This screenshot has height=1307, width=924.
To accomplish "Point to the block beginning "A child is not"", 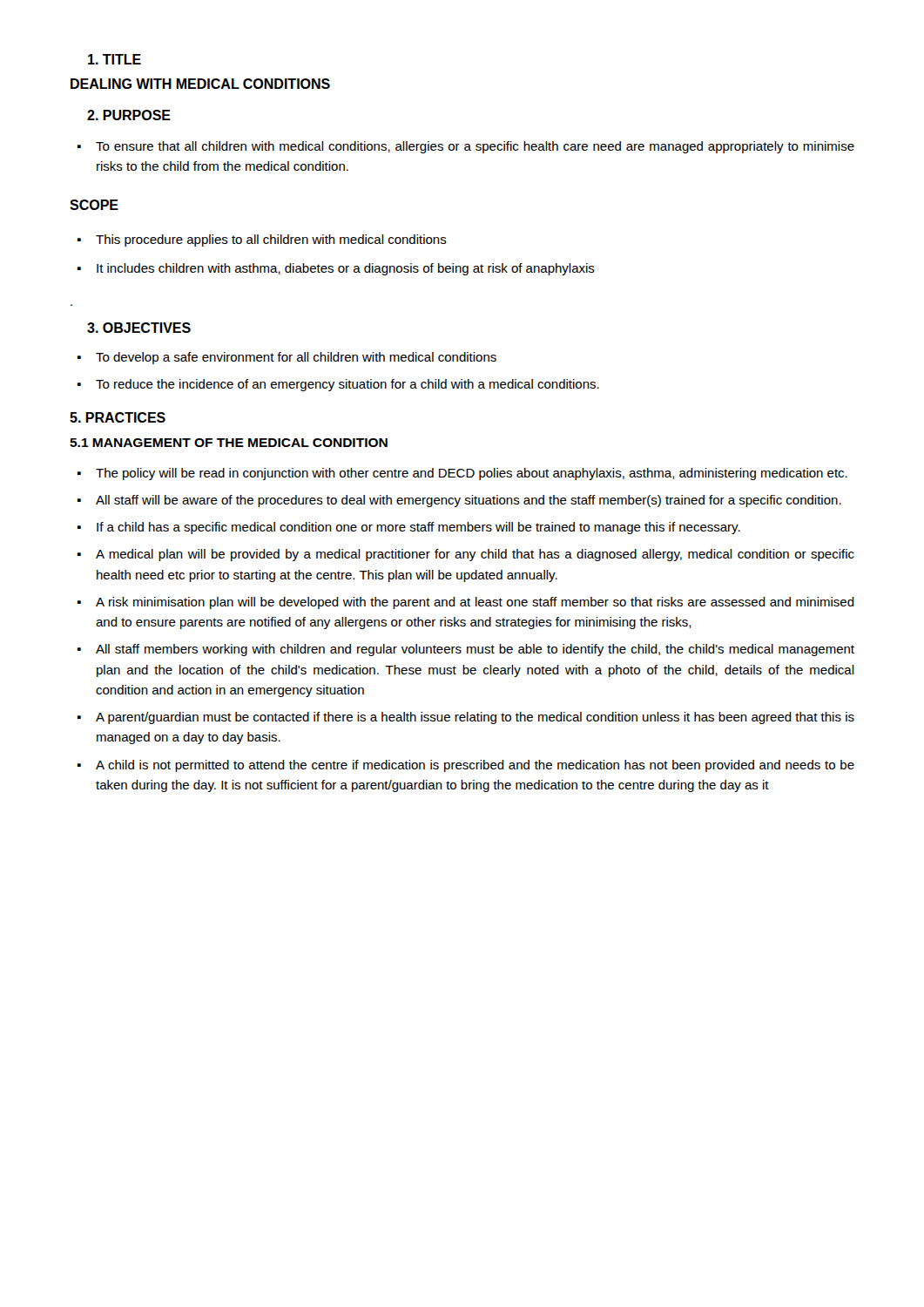I will pyautogui.click(x=462, y=774).
